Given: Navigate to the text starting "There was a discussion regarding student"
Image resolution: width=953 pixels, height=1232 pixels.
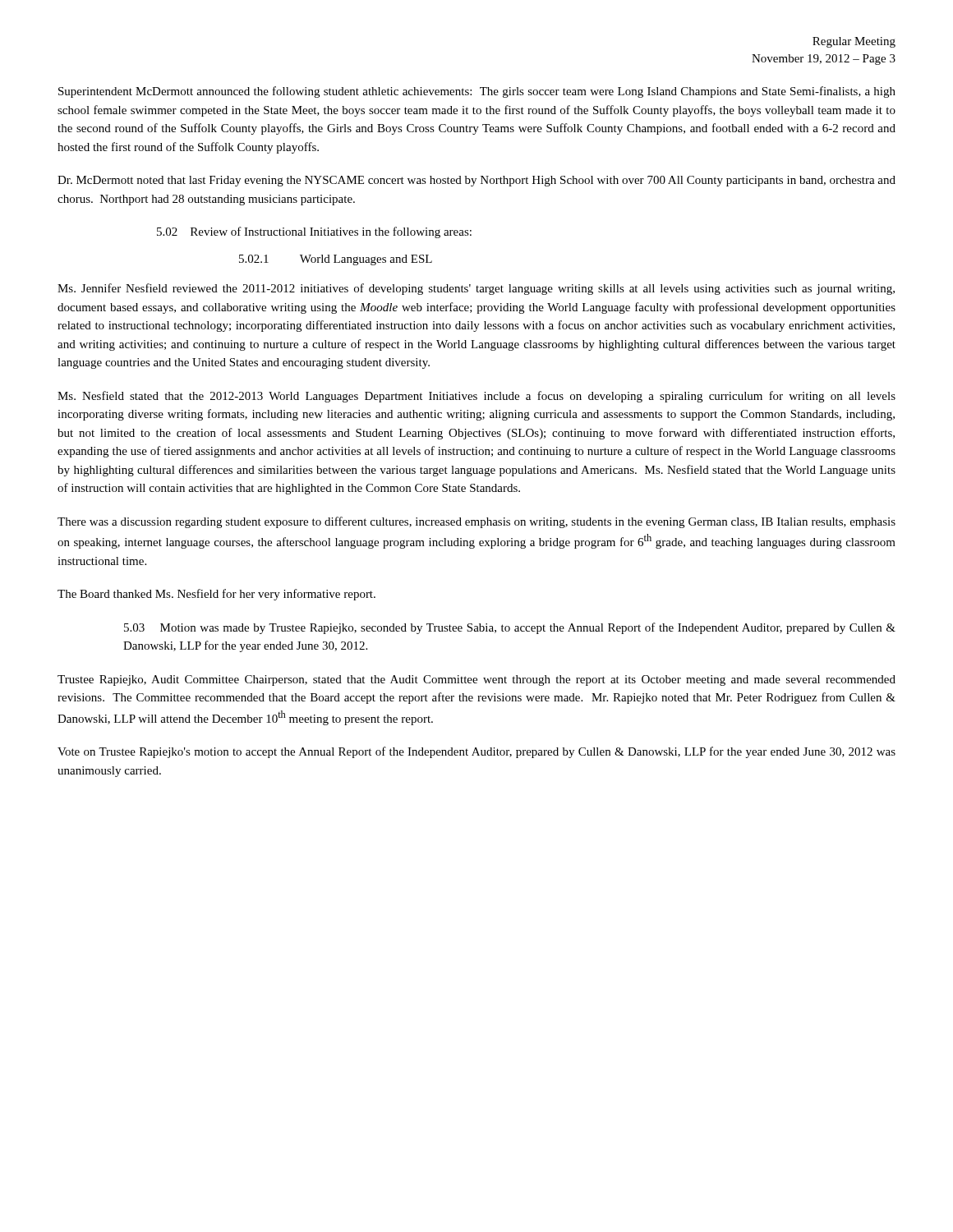Looking at the screenshot, I should [x=476, y=541].
